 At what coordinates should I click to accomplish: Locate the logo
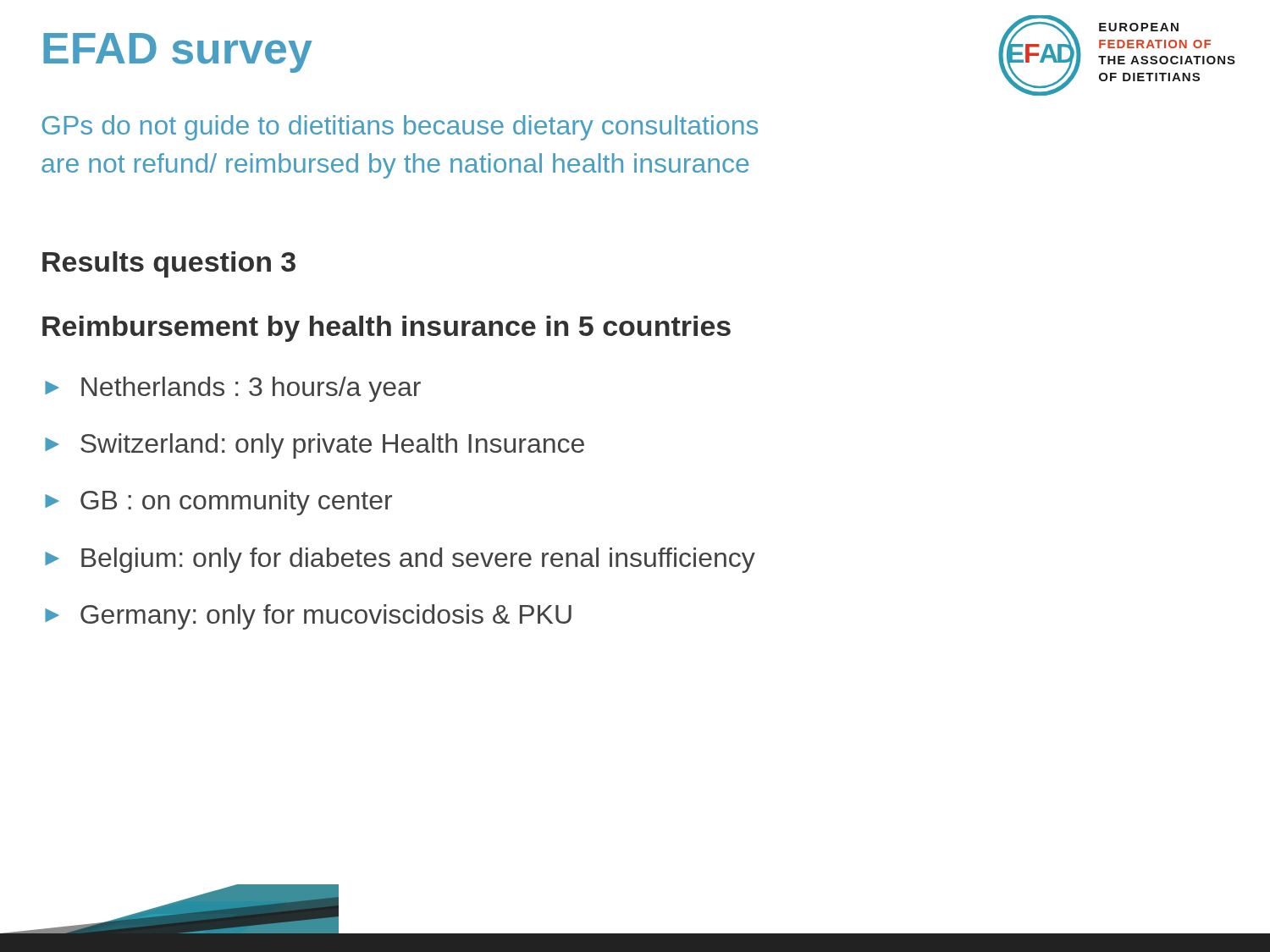point(1115,55)
